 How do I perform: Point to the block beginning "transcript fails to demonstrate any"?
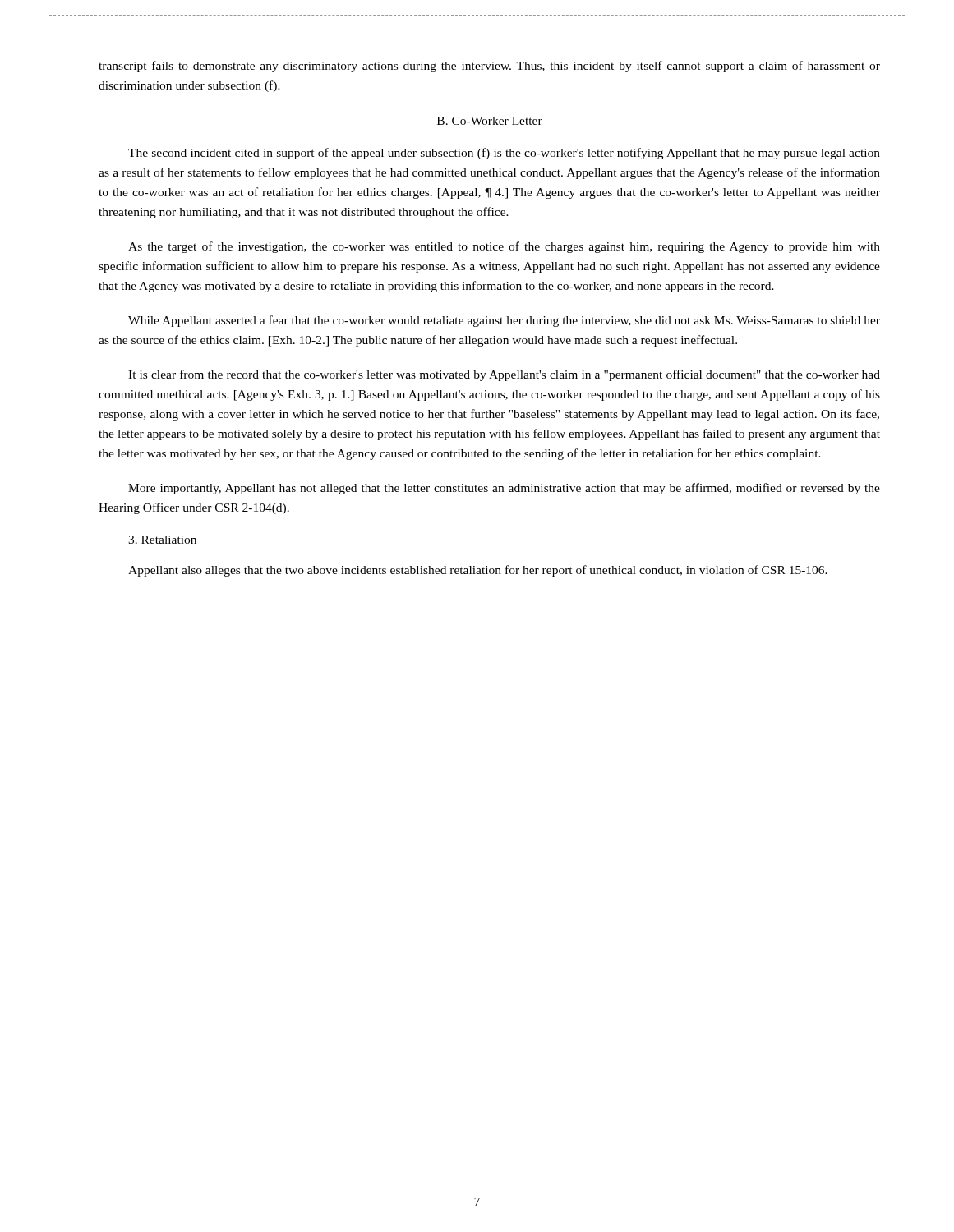coord(489,75)
